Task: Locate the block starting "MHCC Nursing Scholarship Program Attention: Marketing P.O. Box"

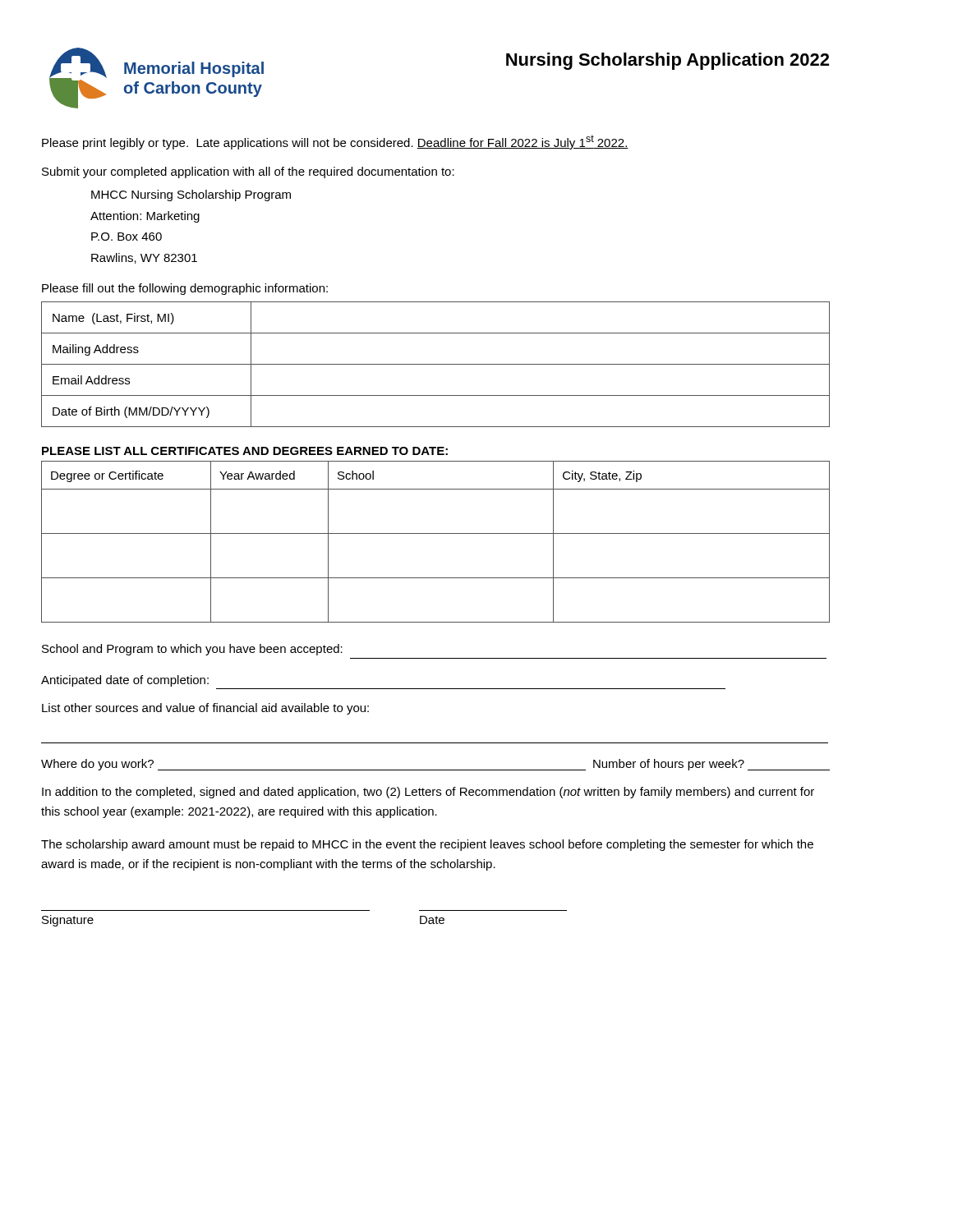Action: (191, 226)
